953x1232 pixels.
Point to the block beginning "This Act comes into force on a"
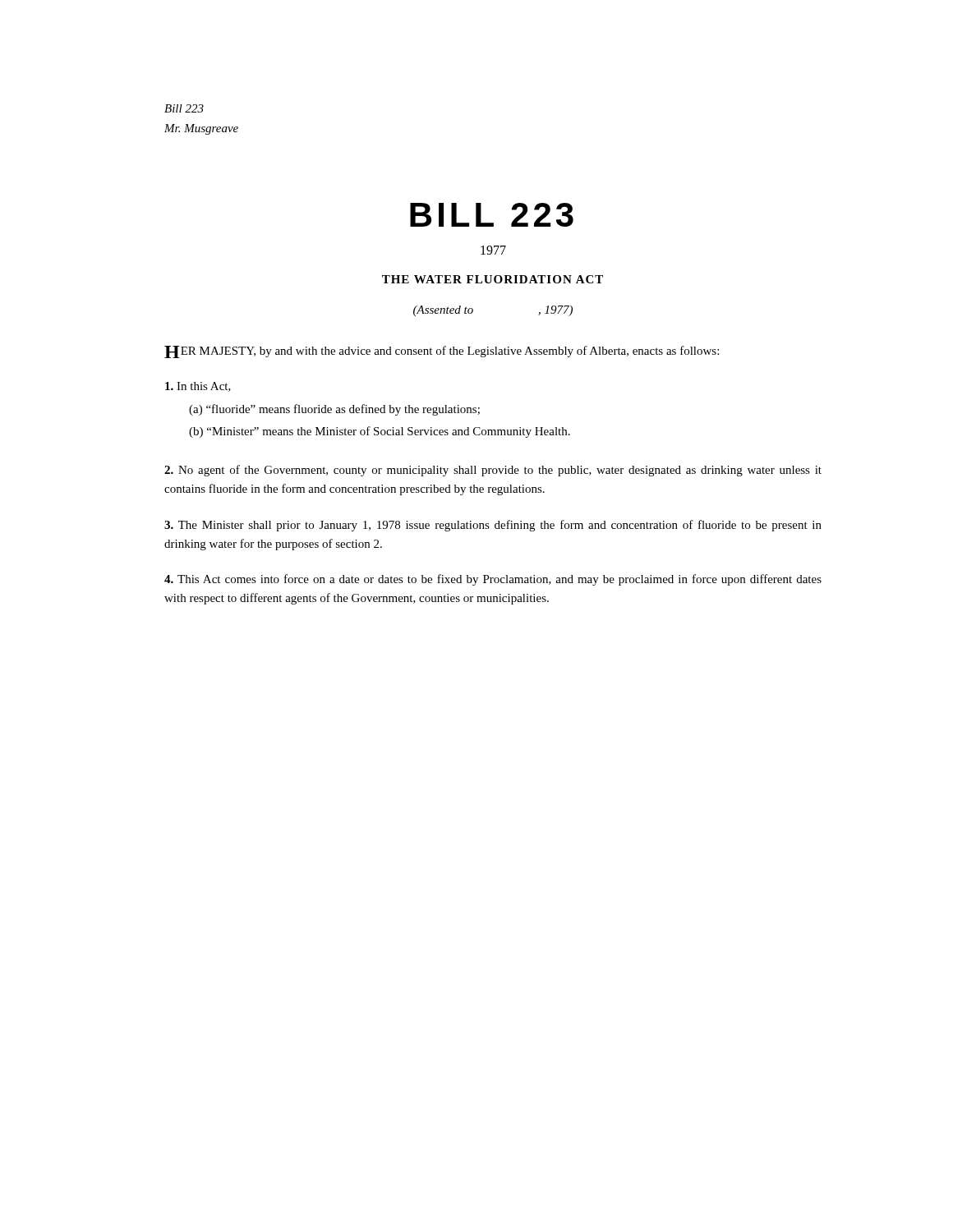(x=493, y=589)
